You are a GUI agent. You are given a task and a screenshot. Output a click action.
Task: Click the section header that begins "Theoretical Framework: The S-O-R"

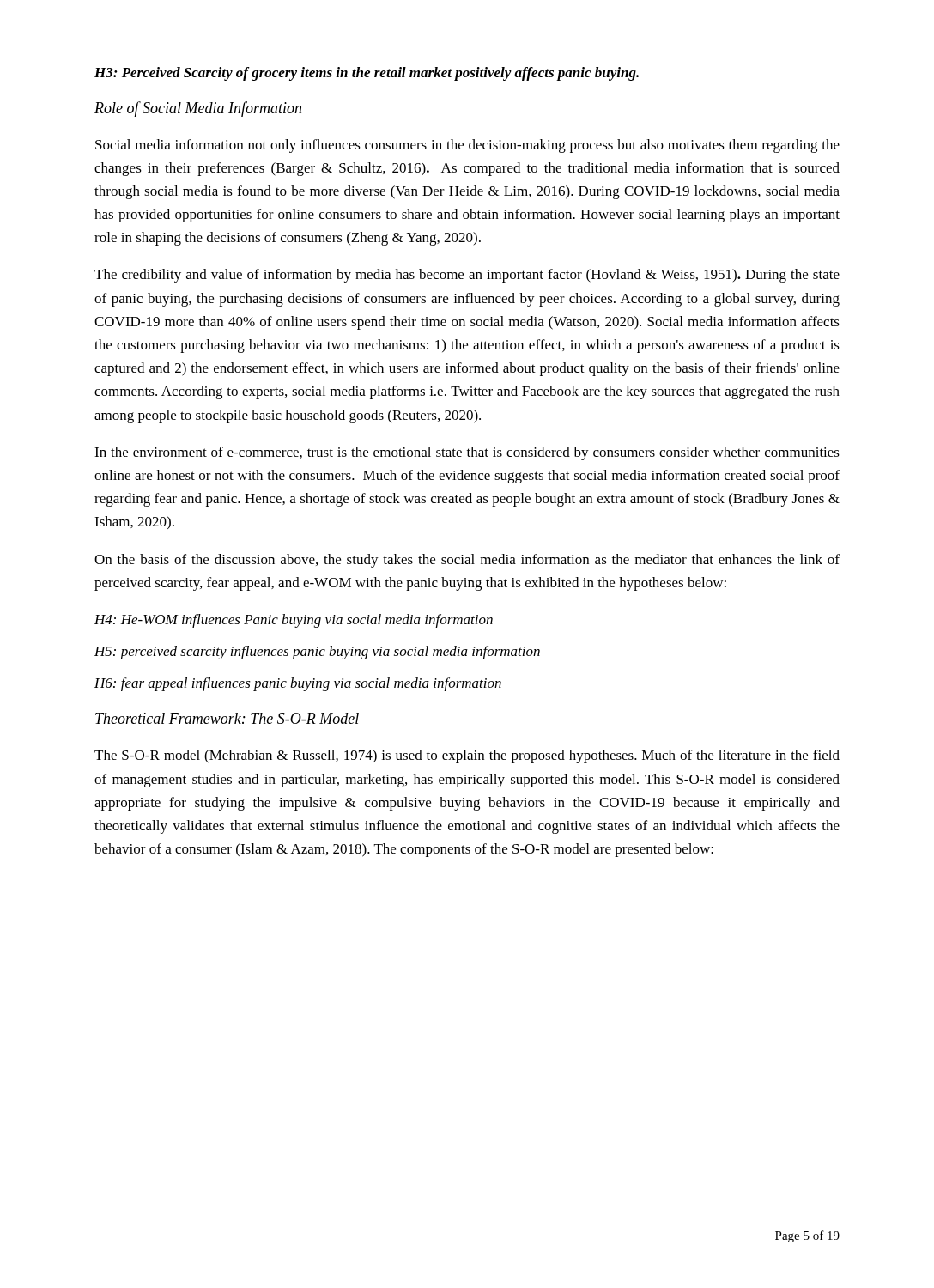pos(227,719)
